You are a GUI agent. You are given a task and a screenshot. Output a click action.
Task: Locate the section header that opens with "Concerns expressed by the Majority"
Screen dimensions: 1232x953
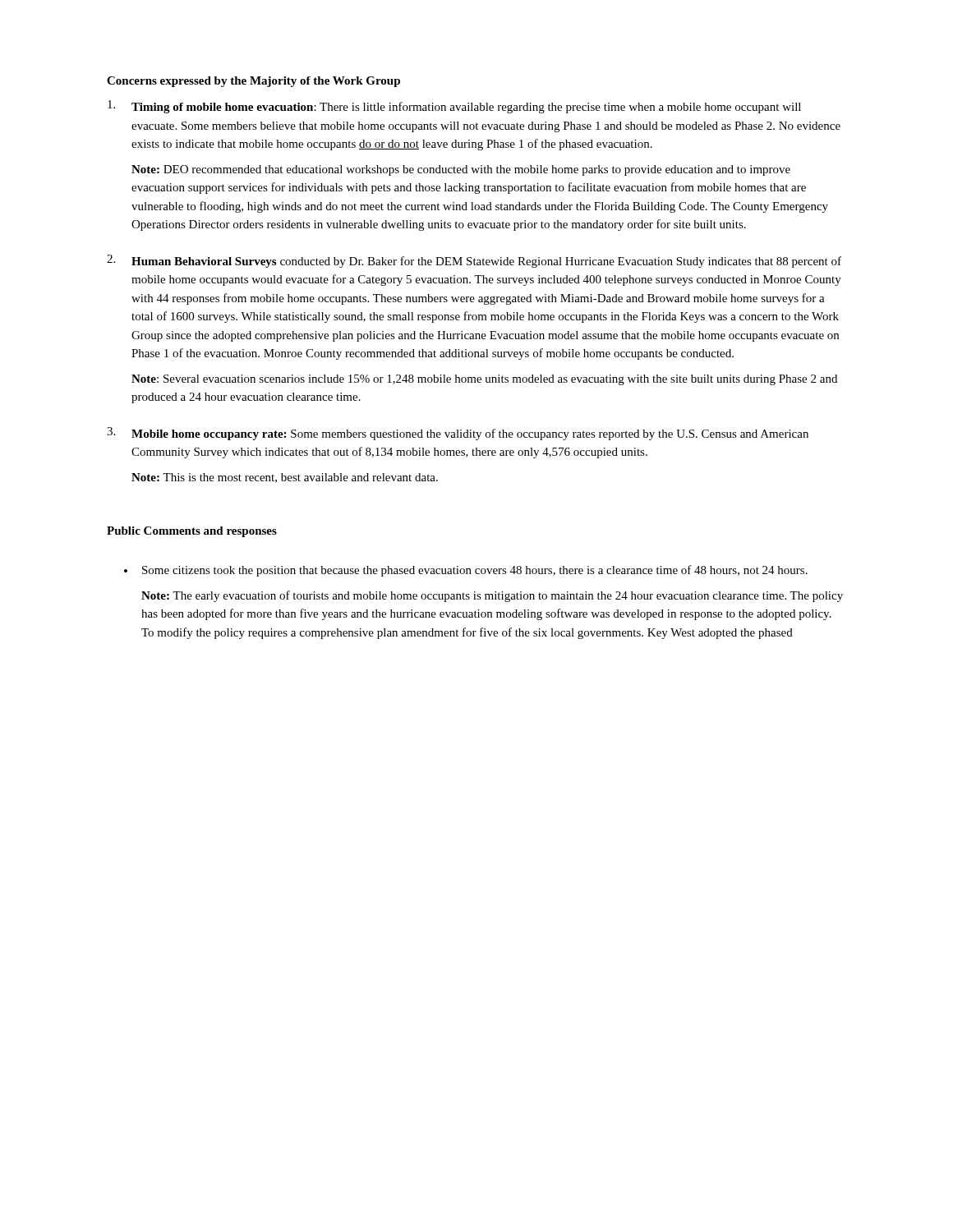254,81
